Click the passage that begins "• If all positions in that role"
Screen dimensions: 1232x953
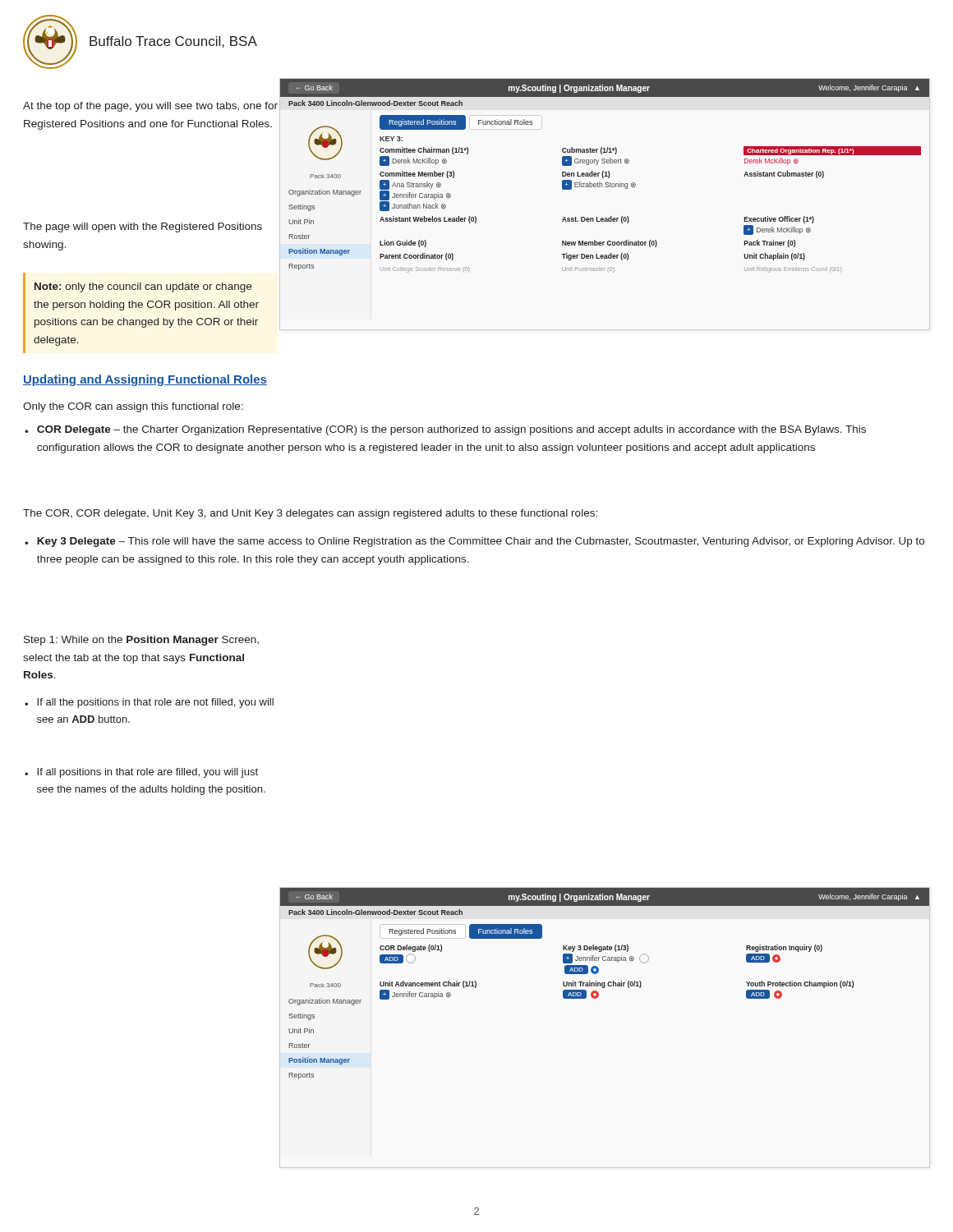(x=150, y=781)
